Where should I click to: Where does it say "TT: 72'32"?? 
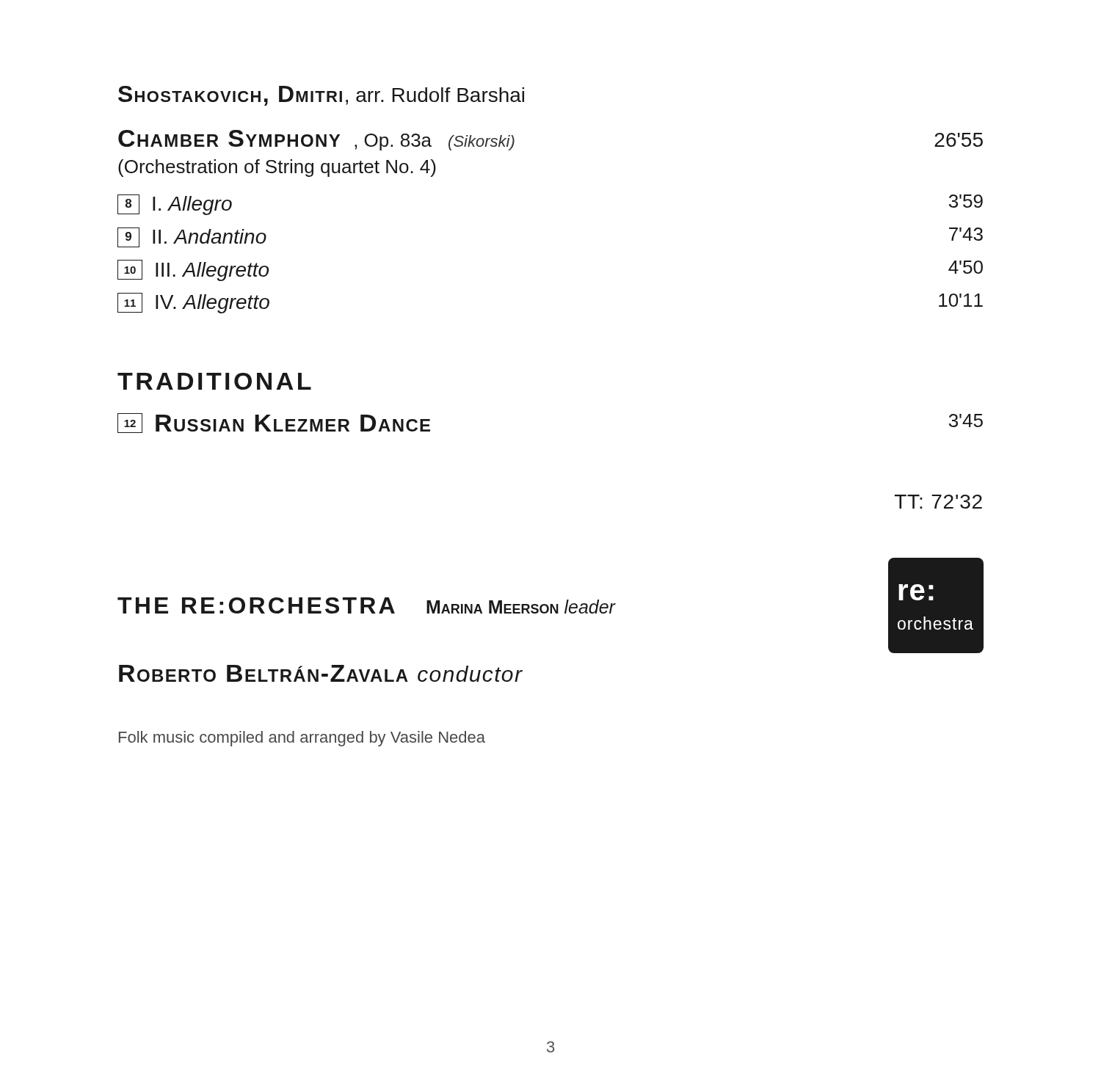[939, 502]
